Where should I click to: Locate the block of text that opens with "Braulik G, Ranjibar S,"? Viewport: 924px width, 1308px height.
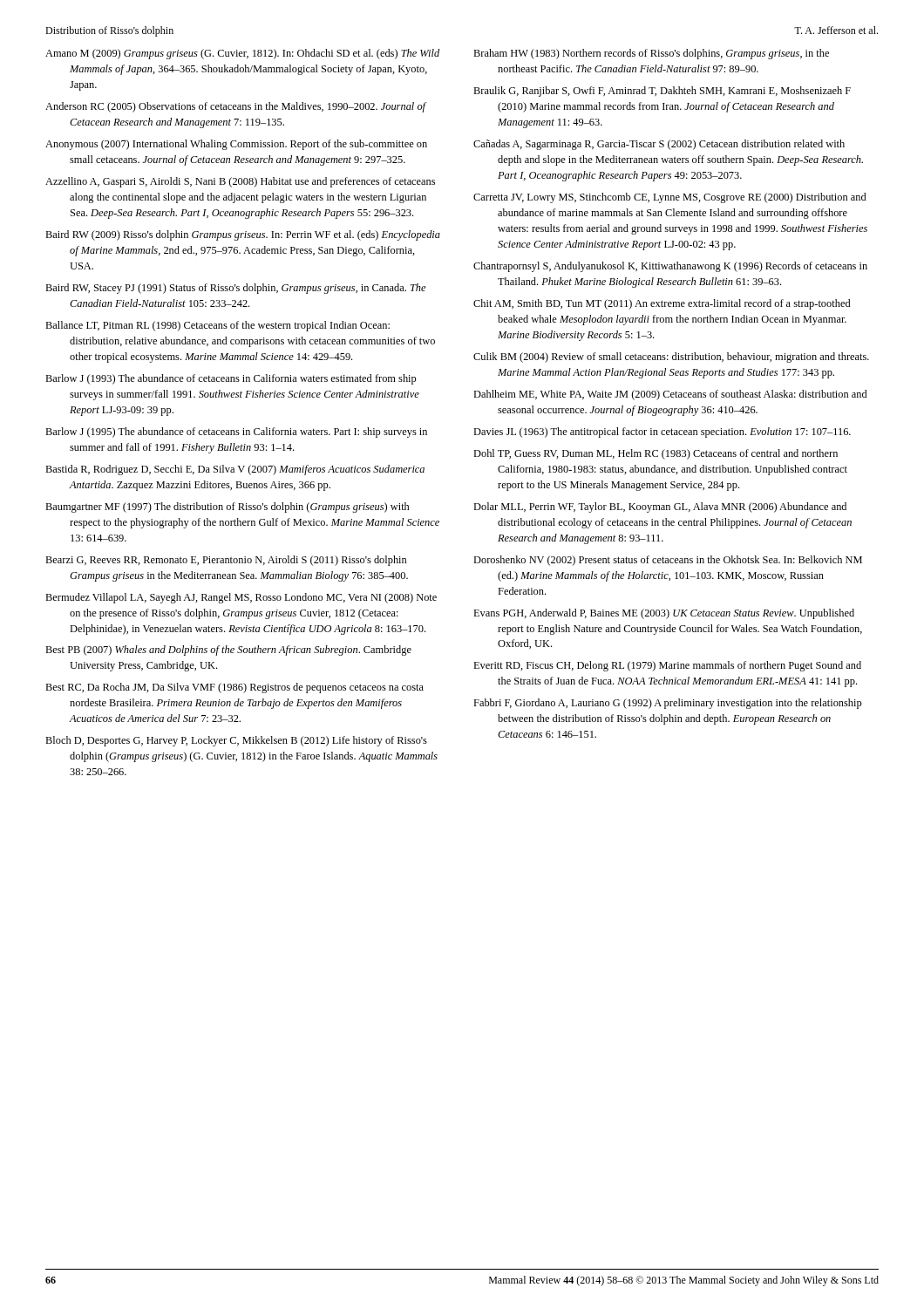coord(662,106)
